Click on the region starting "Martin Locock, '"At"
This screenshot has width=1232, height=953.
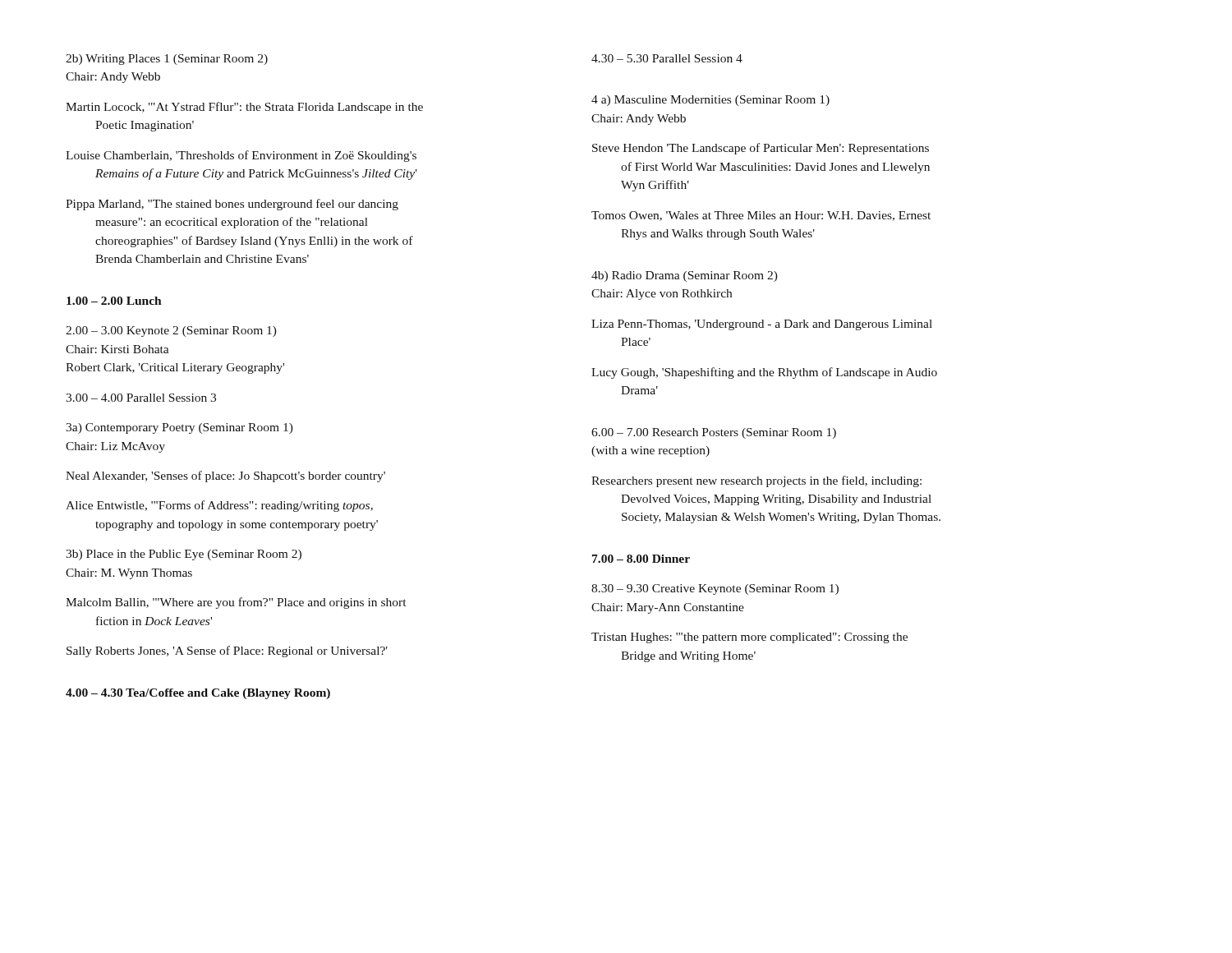click(296, 116)
